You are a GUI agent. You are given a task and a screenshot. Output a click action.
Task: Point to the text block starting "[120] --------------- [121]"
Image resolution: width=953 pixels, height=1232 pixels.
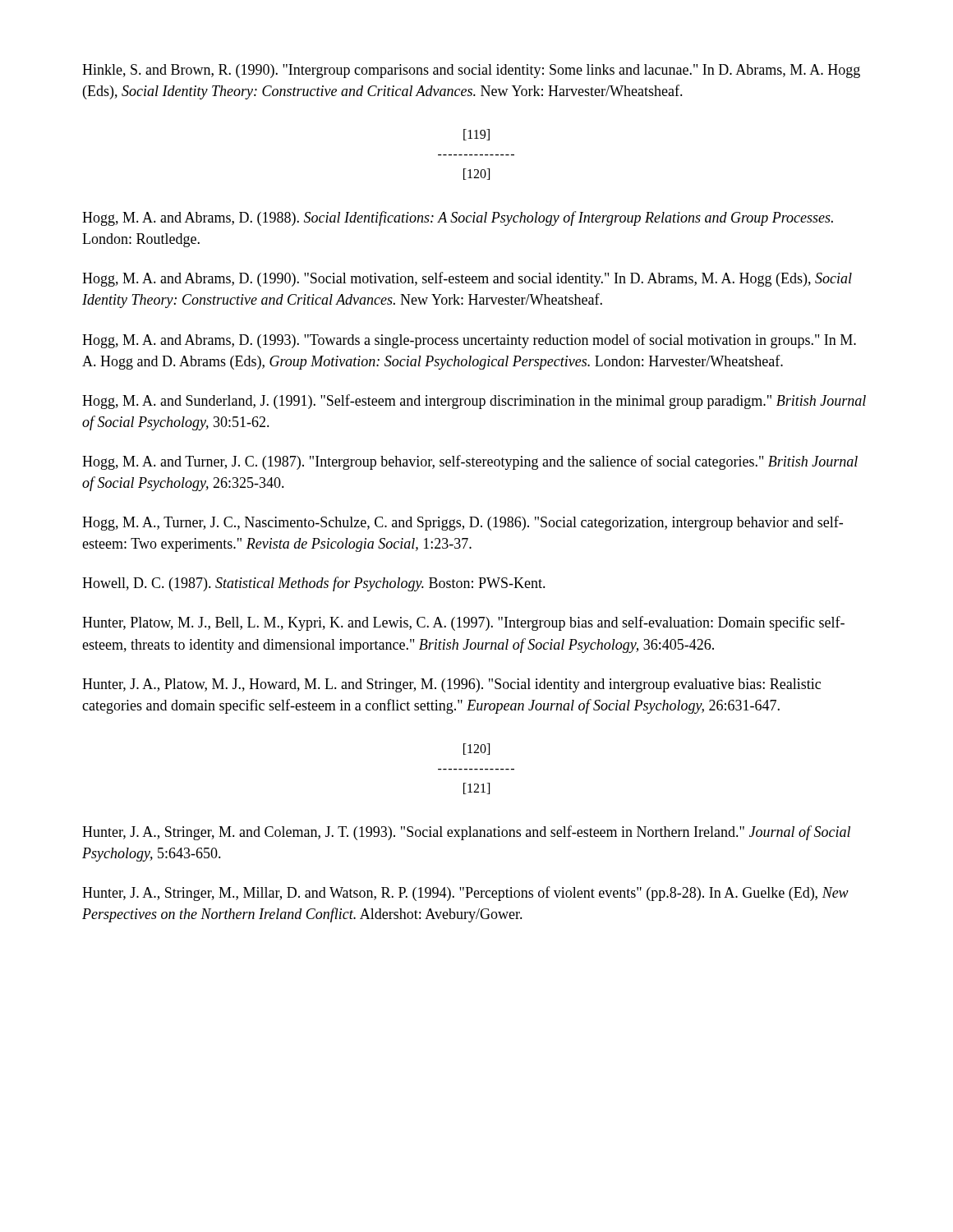point(476,769)
